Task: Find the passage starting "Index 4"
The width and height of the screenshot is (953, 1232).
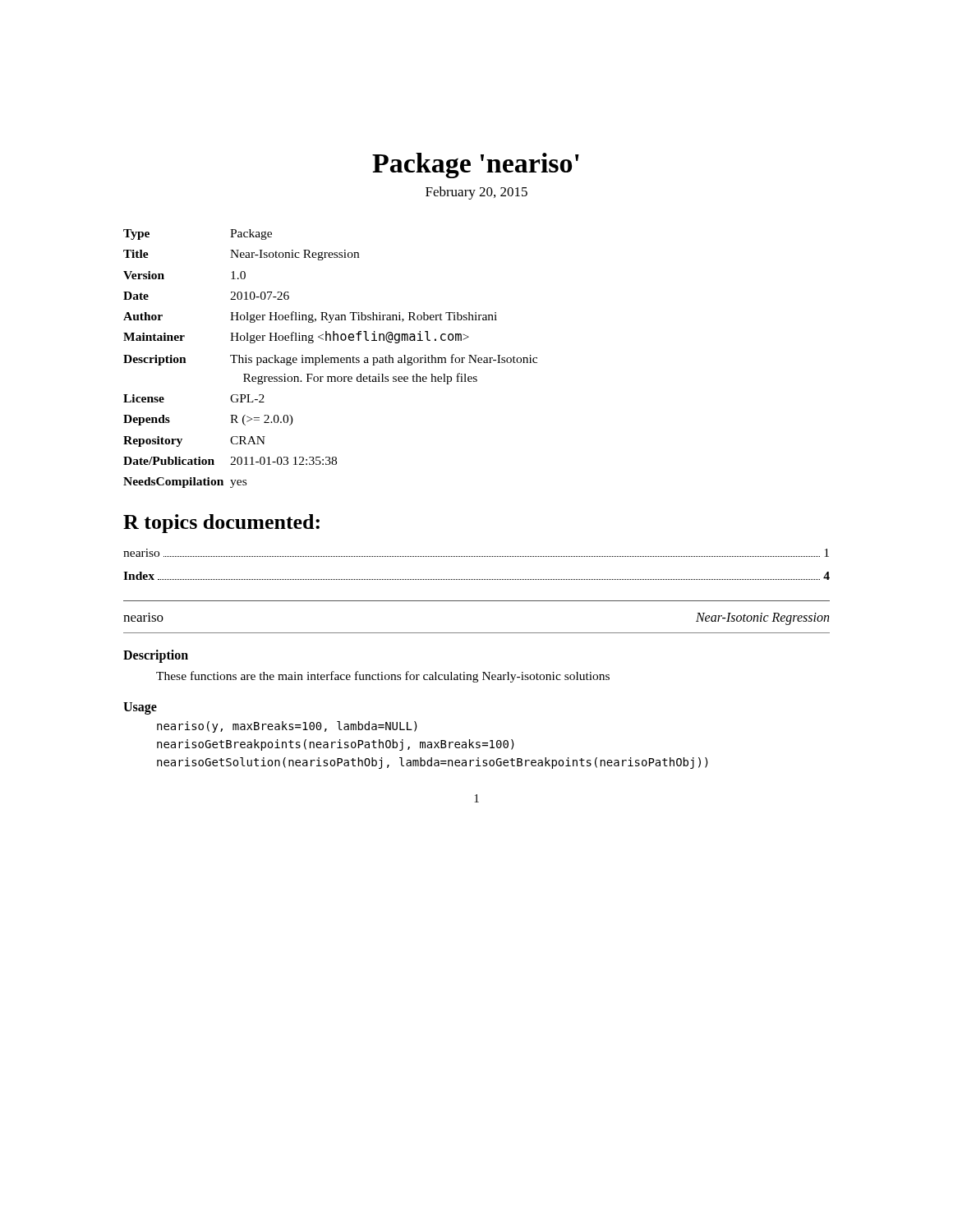Action: pos(476,576)
